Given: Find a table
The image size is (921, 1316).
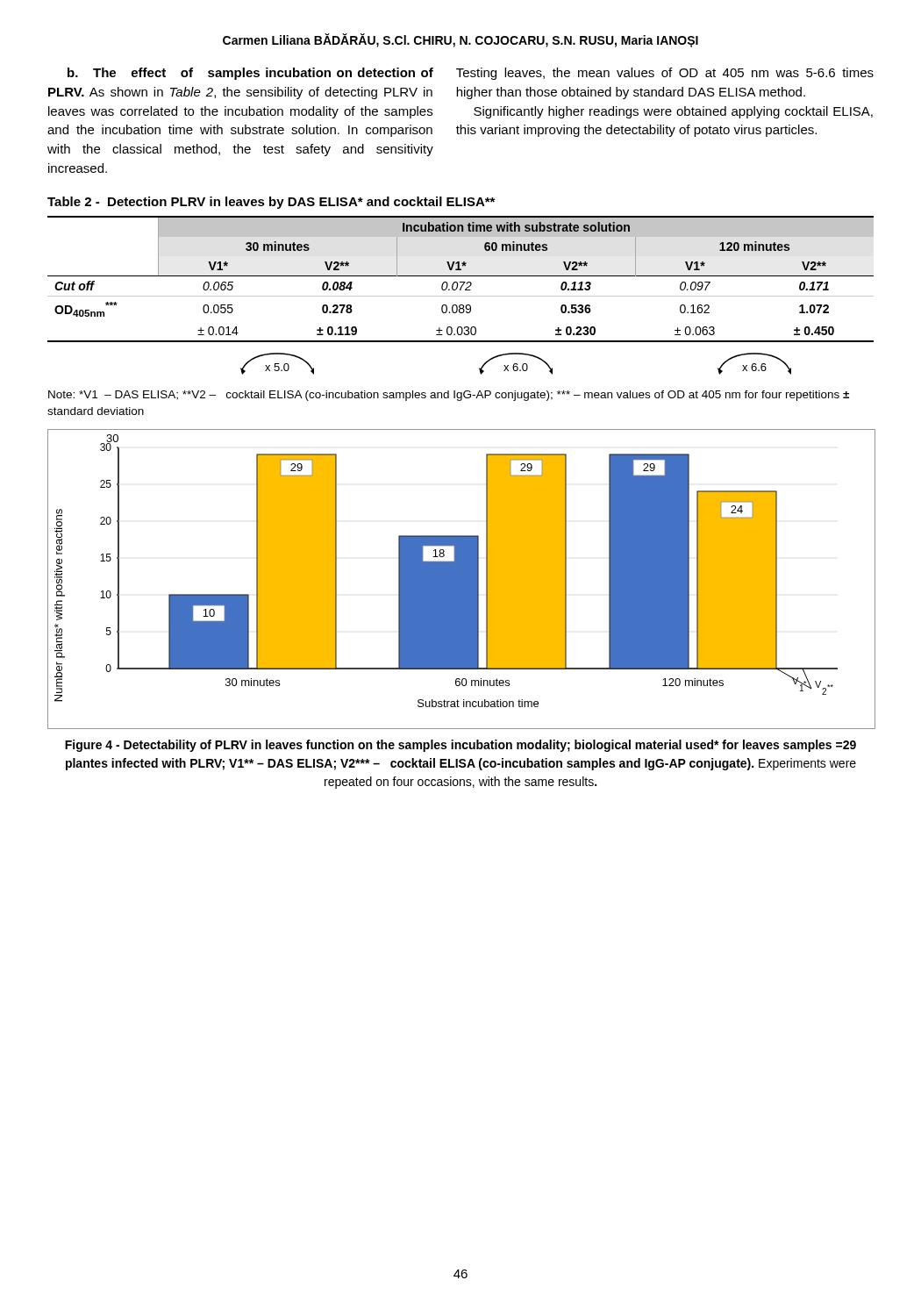Looking at the screenshot, I should [x=460, y=299].
